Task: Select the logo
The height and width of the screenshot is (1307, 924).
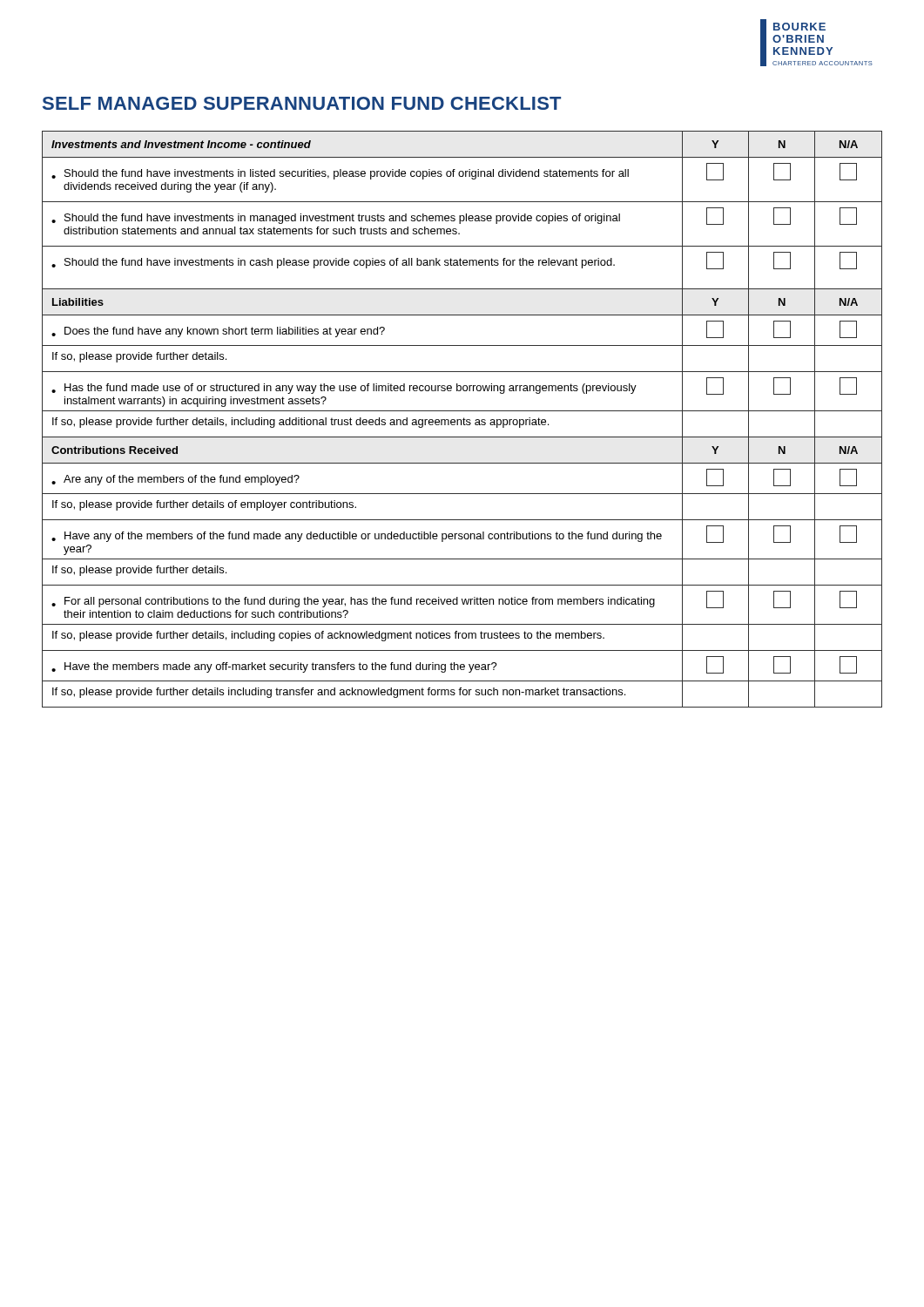Action: (x=821, y=47)
